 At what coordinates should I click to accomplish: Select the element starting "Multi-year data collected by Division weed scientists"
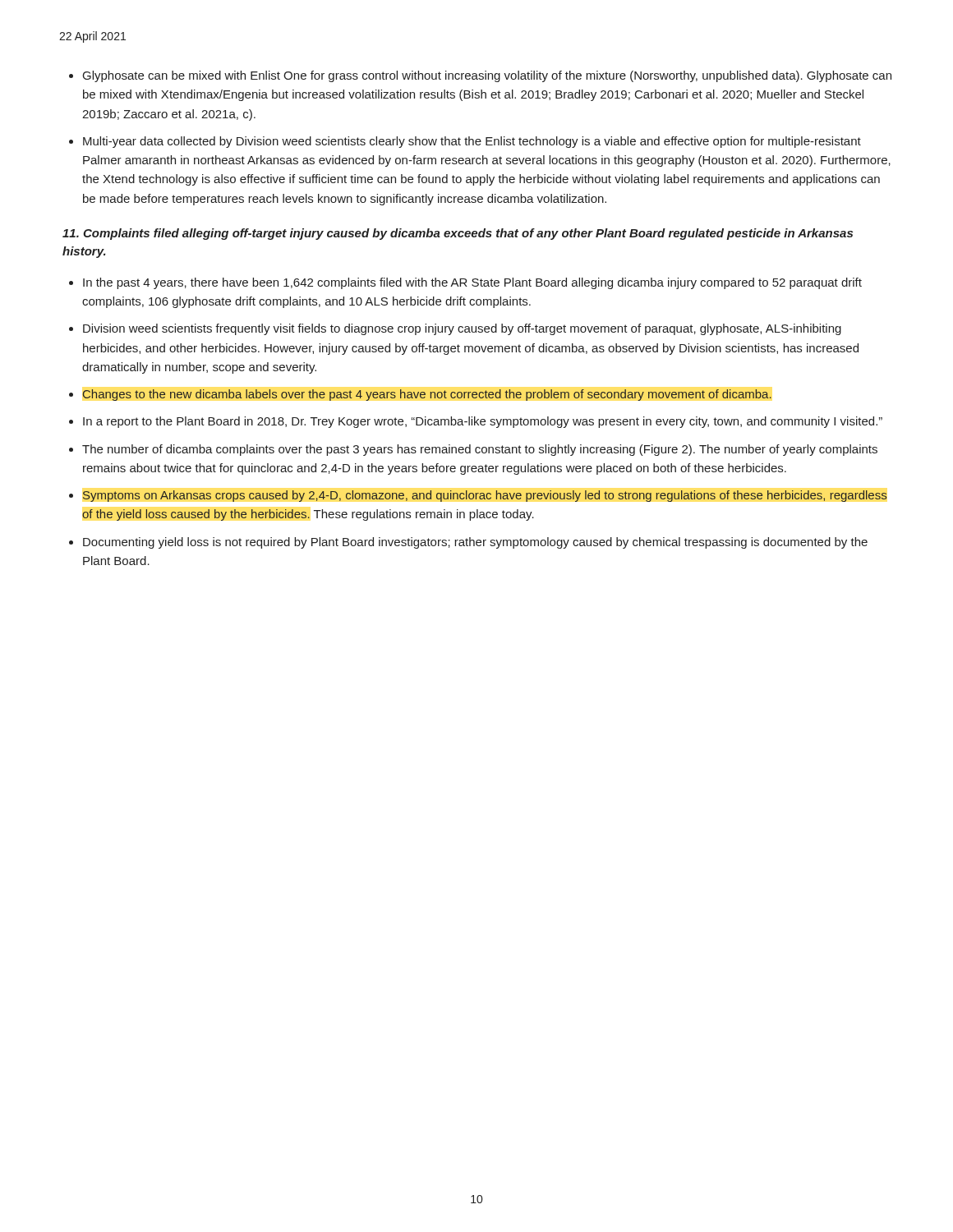[x=487, y=169]
